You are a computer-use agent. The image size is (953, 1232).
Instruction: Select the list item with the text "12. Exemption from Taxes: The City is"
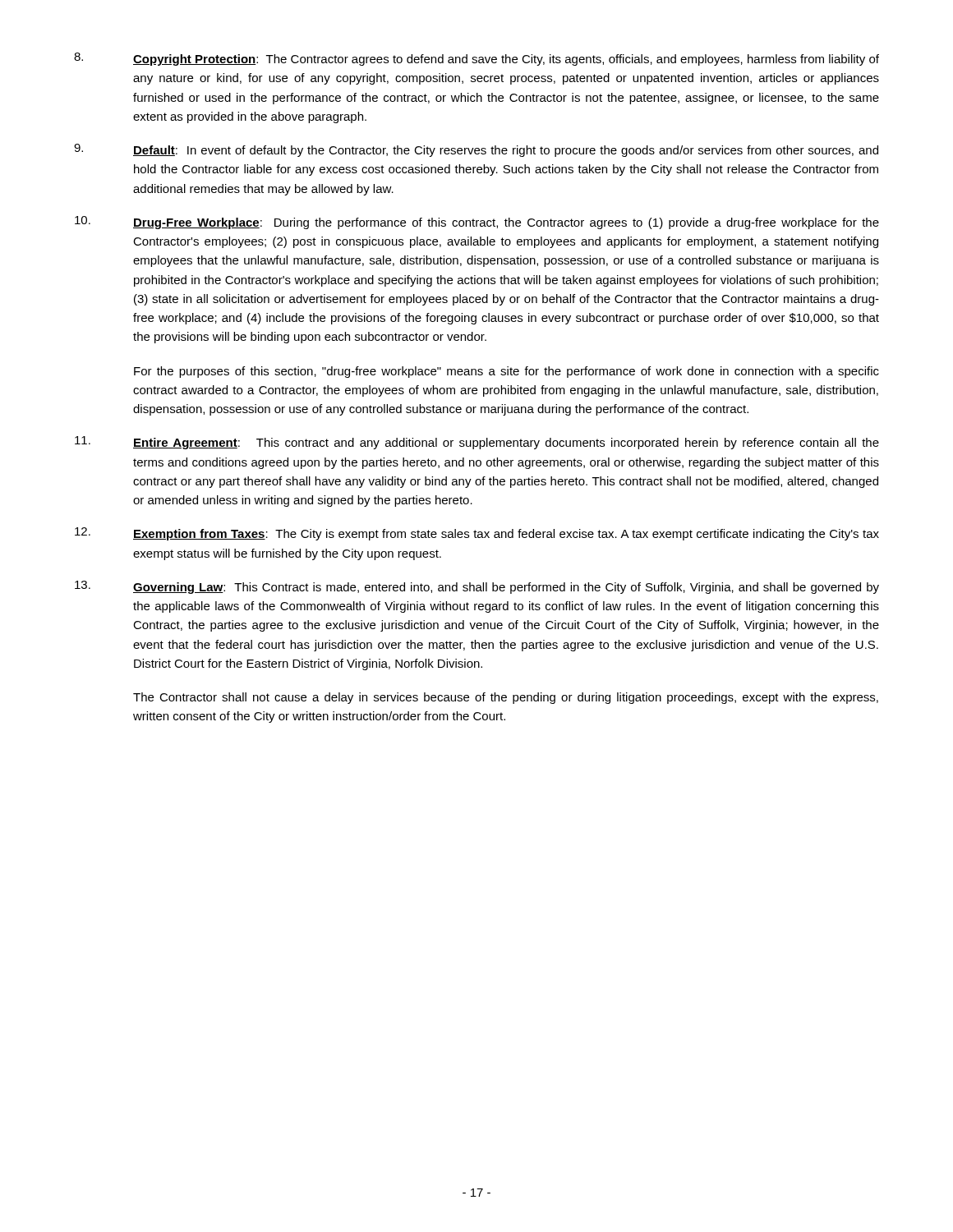476,543
